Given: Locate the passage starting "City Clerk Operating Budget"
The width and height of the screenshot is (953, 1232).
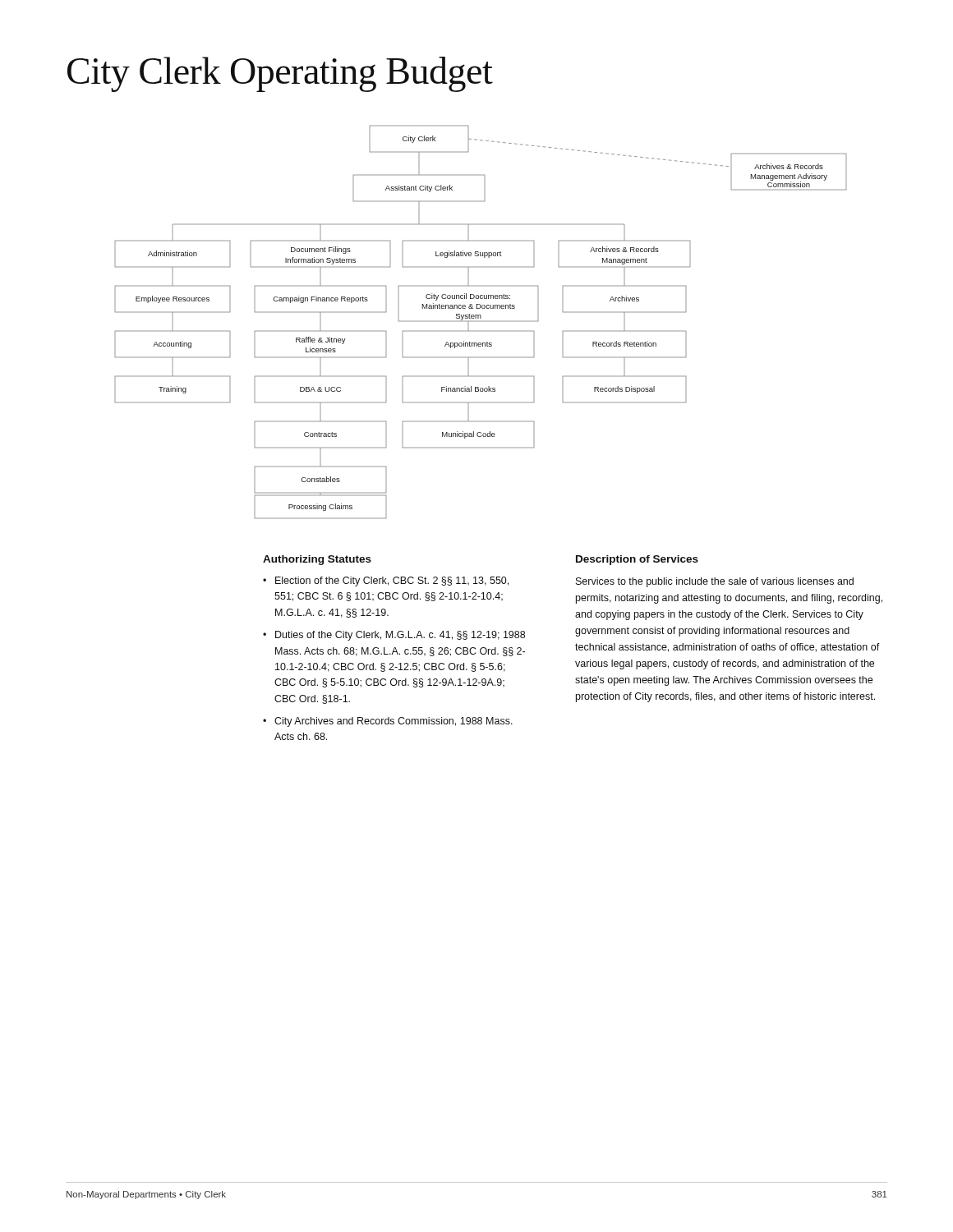Looking at the screenshot, I should pos(279,71).
